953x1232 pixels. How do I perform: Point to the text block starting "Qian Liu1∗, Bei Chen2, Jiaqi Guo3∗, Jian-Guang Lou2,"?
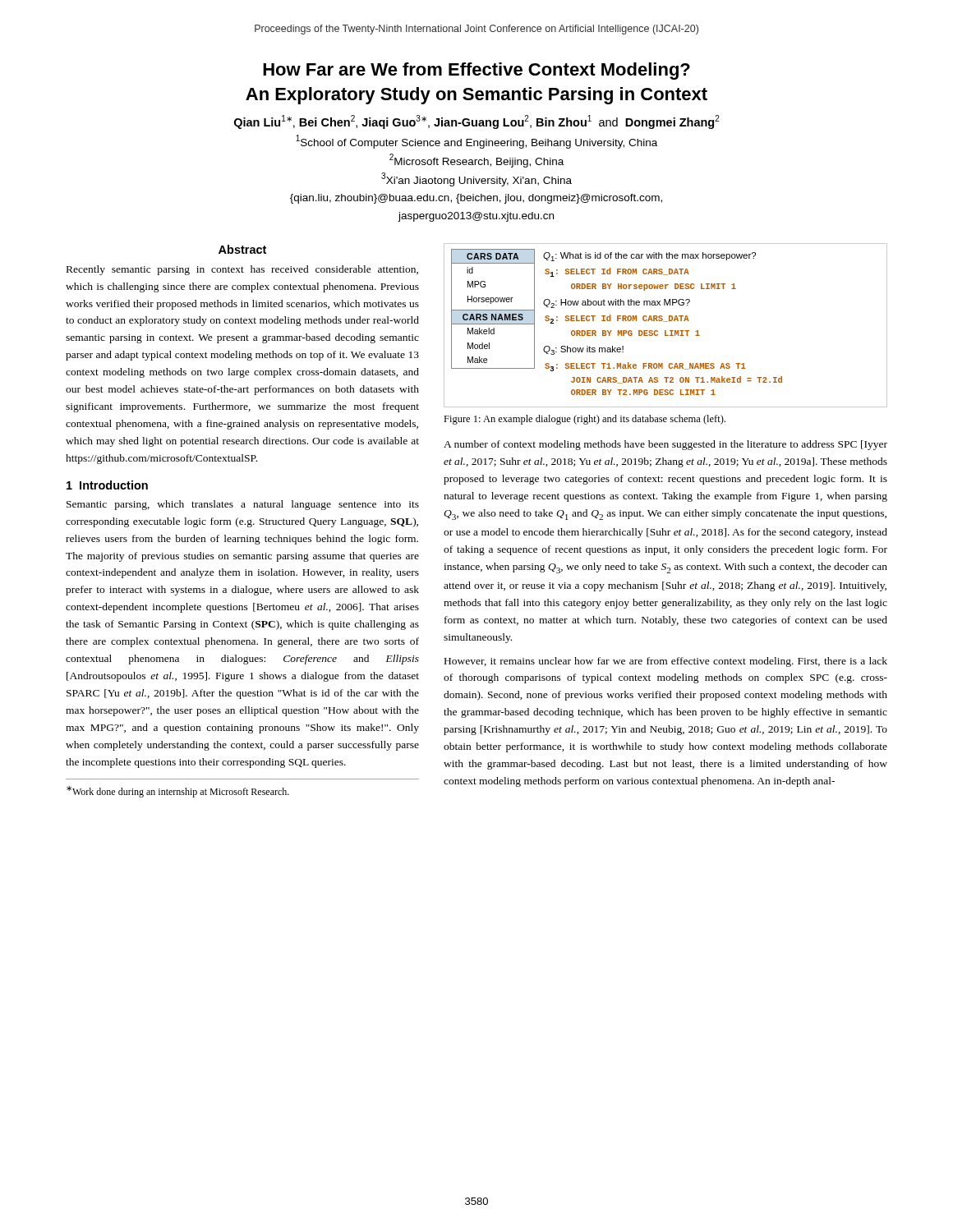(x=476, y=122)
